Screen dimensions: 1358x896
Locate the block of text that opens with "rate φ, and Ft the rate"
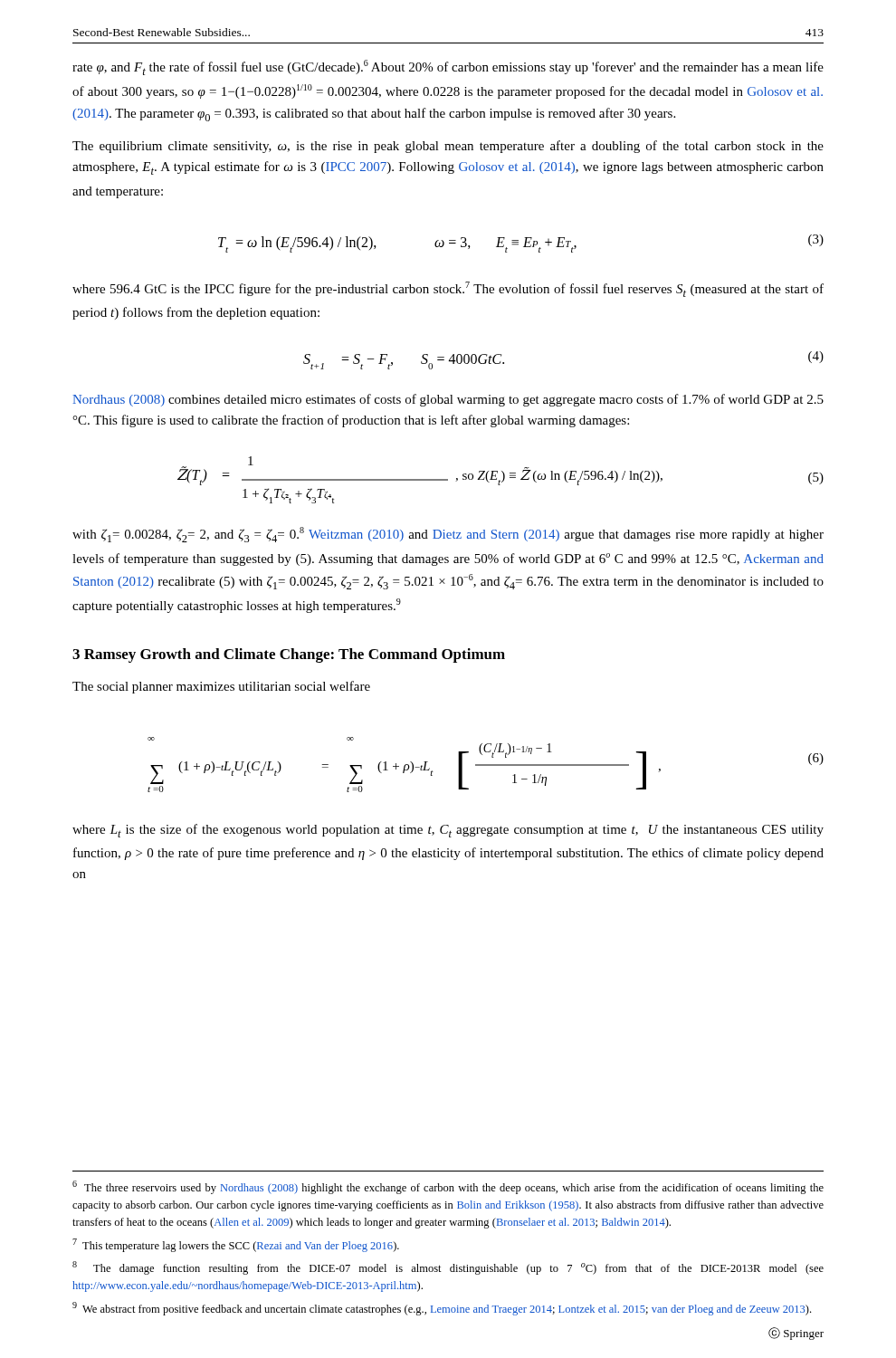coord(448,91)
